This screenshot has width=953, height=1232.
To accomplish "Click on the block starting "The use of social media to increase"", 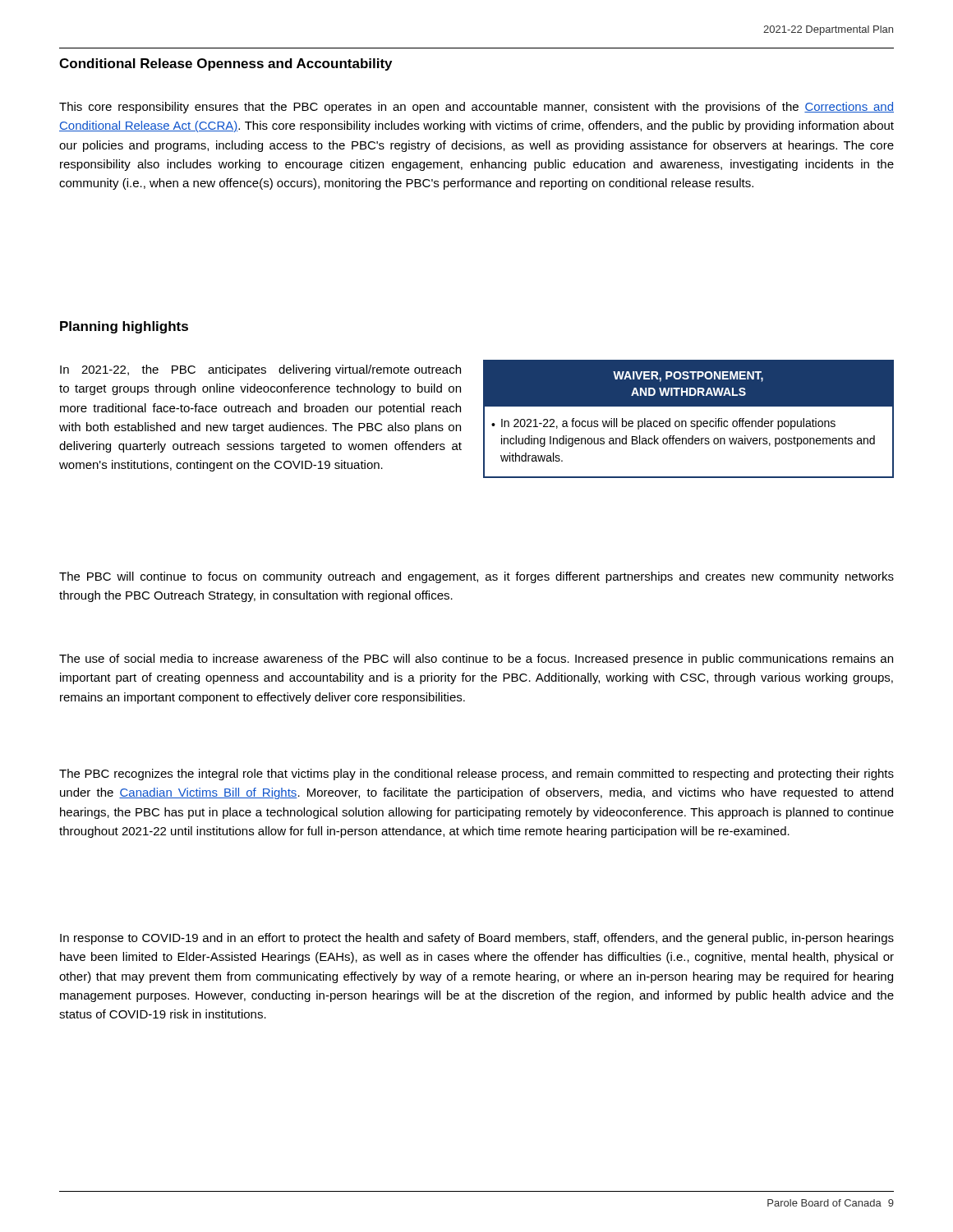I will coord(476,677).
